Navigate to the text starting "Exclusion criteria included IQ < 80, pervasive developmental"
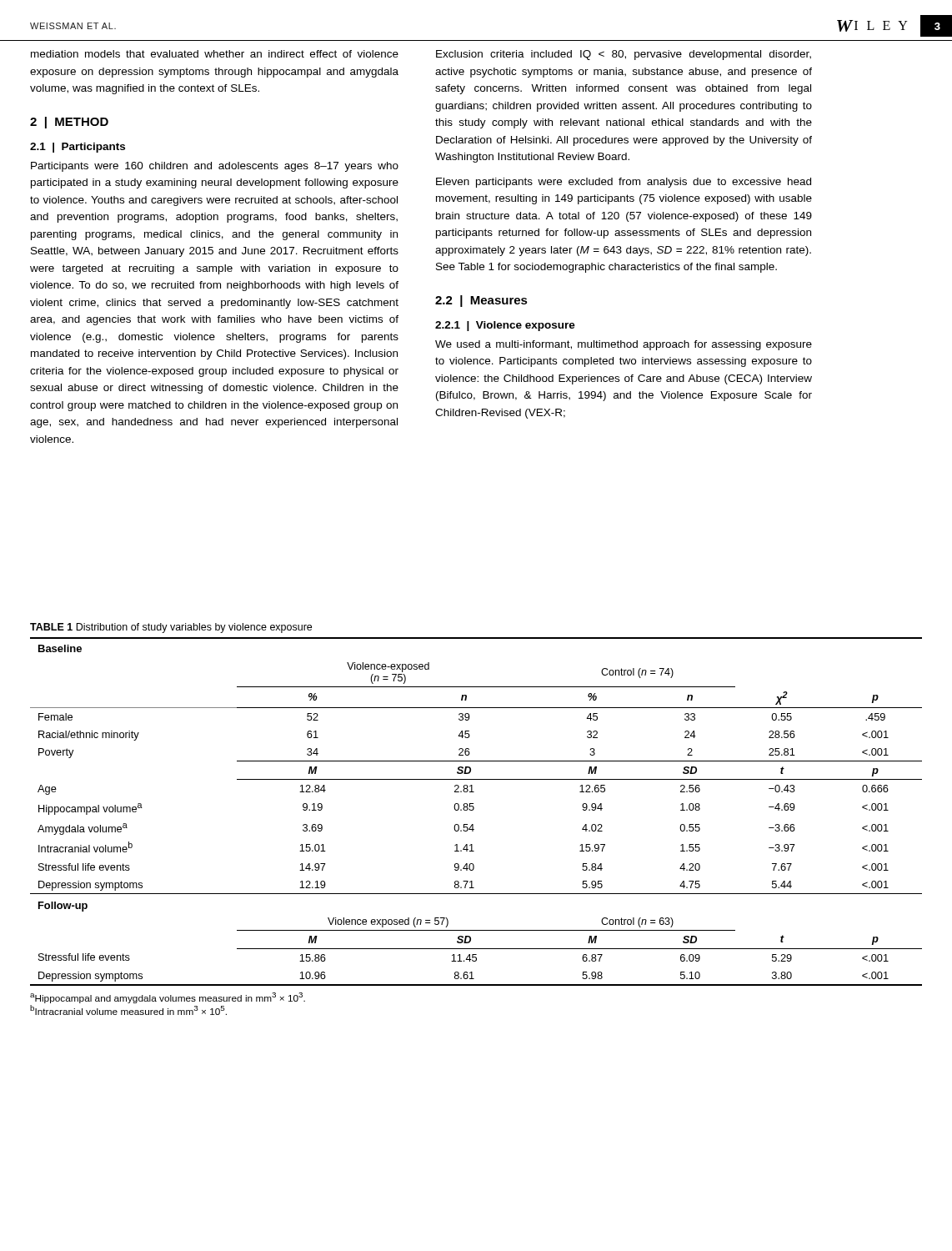 click(624, 161)
